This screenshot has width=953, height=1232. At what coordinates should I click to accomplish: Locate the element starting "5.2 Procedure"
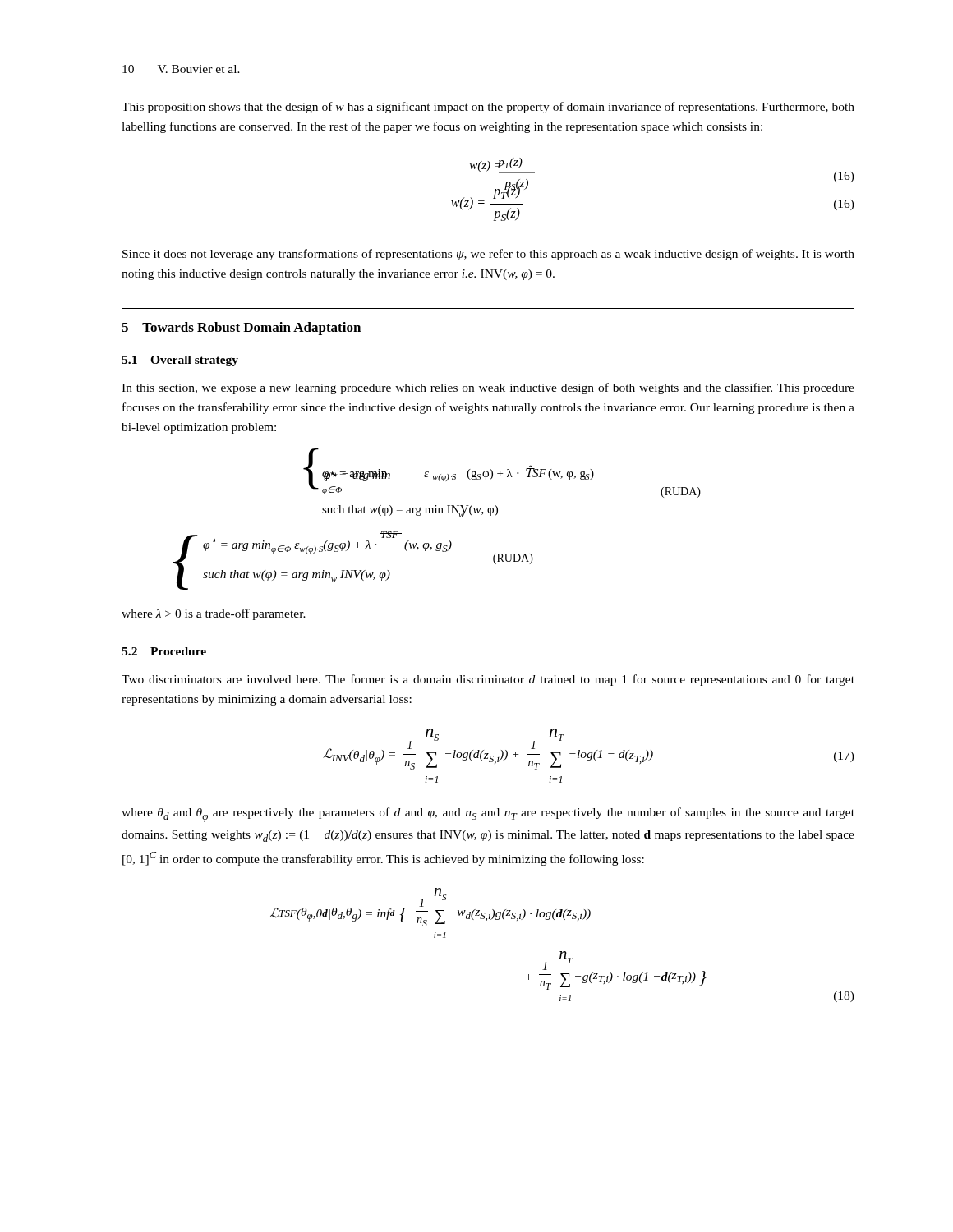164,651
